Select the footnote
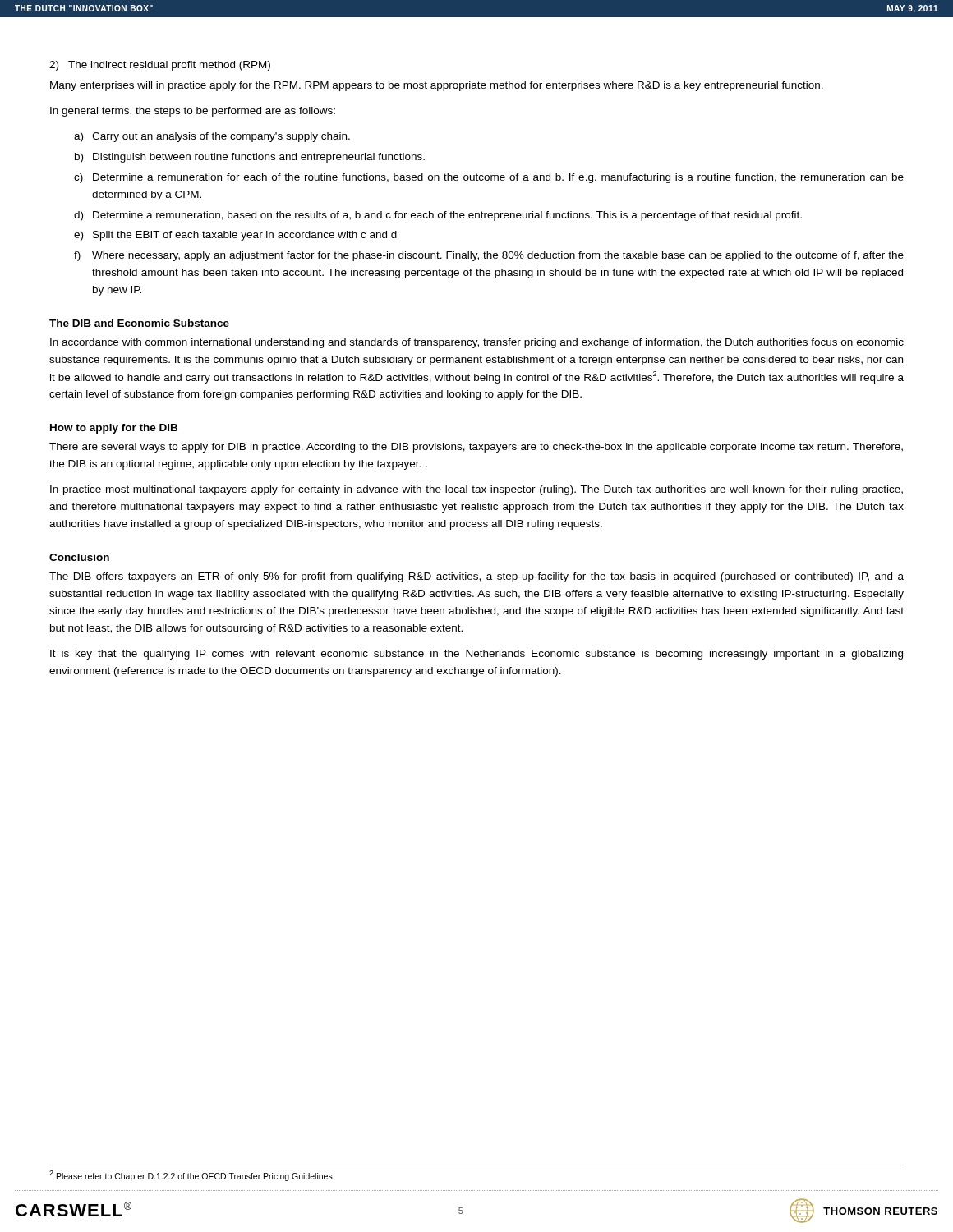This screenshot has height=1232, width=953. pyautogui.click(x=192, y=1174)
